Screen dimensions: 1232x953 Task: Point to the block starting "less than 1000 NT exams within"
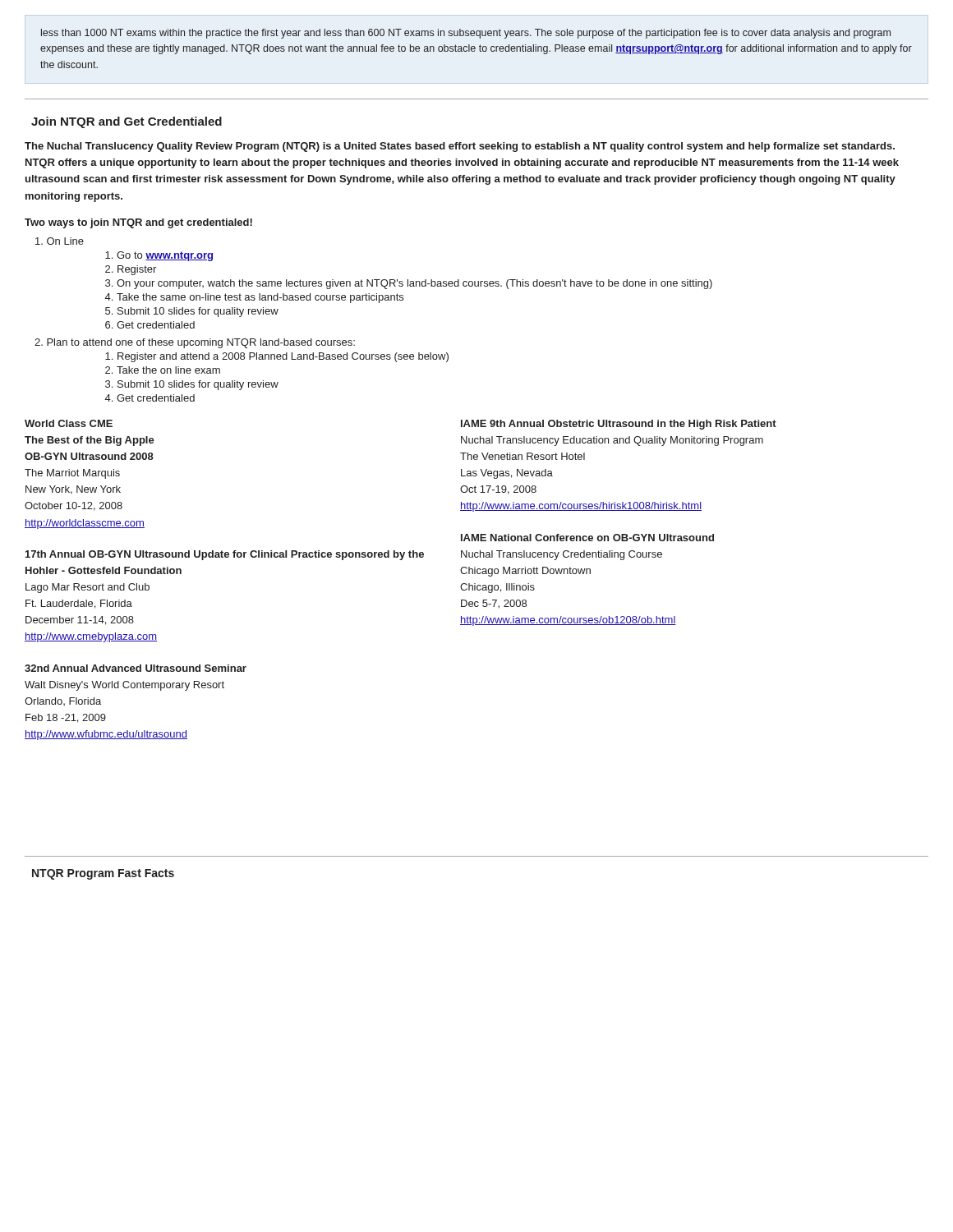click(476, 49)
